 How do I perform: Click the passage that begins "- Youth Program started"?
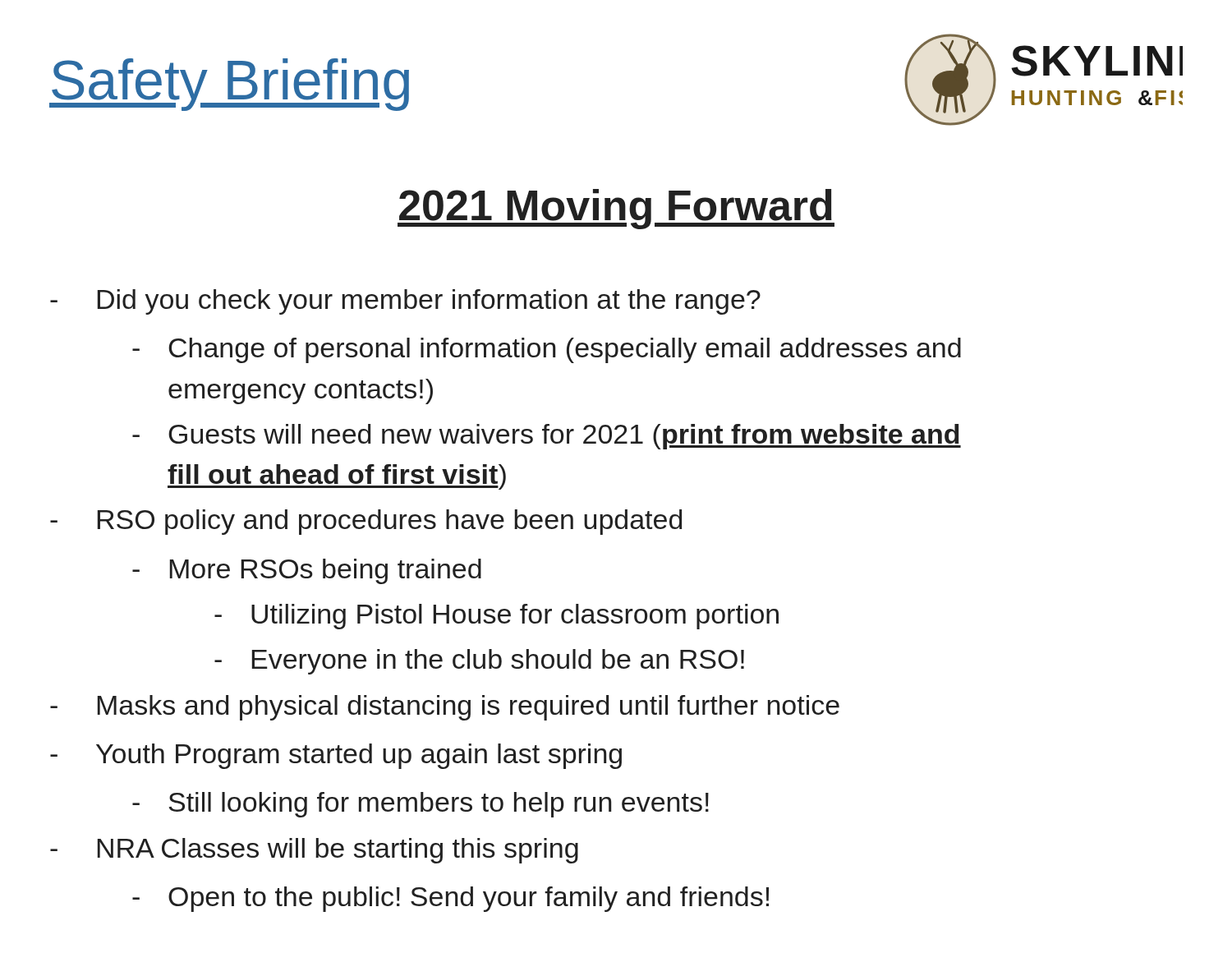click(616, 754)
